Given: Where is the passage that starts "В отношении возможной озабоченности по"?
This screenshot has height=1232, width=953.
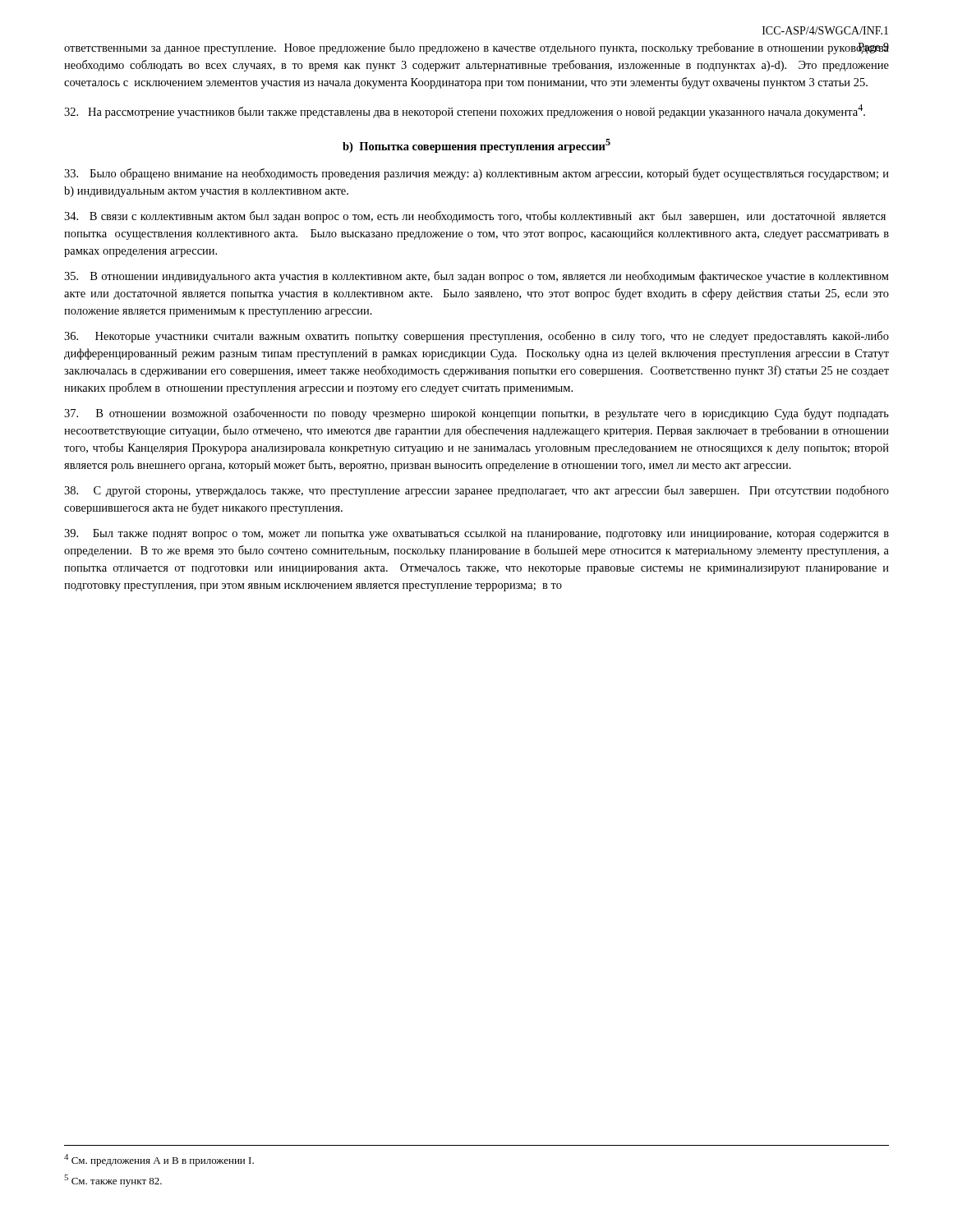Looking at the screenshot, I should tap(476, 439).
